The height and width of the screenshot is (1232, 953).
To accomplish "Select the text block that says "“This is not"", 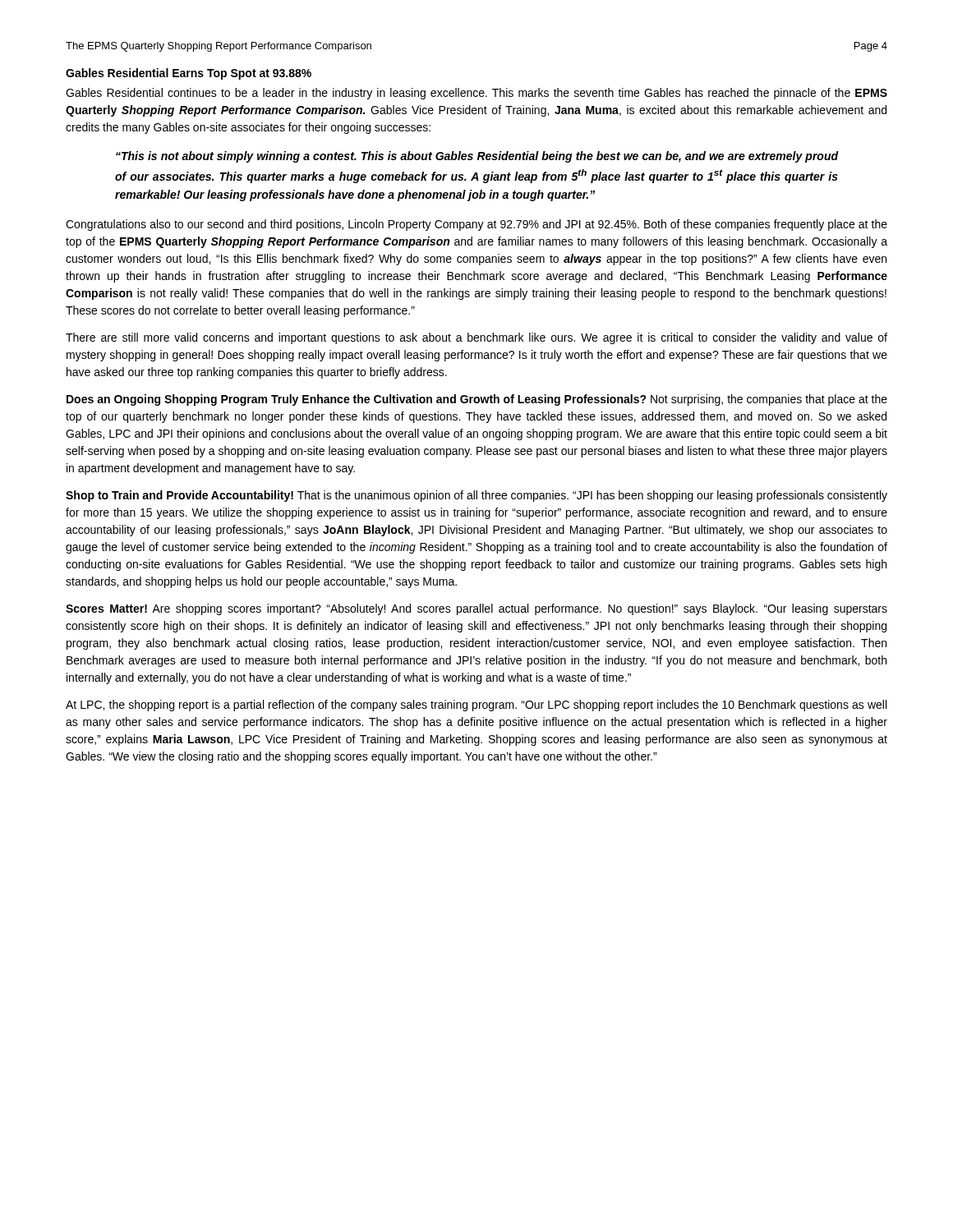I will (x=476, y=176).
